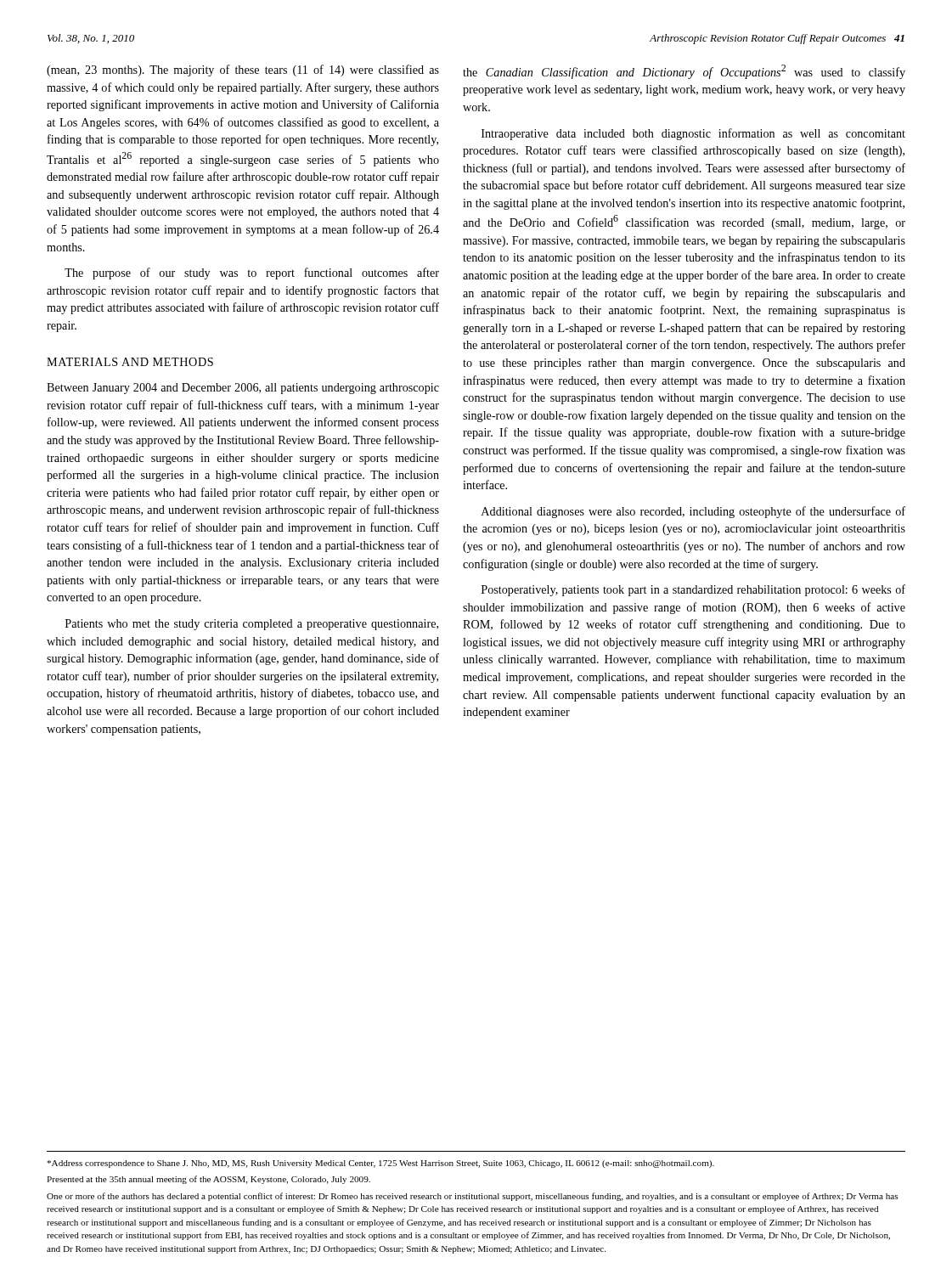Where is the passage that starts "Additional diagnoses were also recorded, including osteophyte of"?
952x1274 pixels.
click(x=684, y=538)
